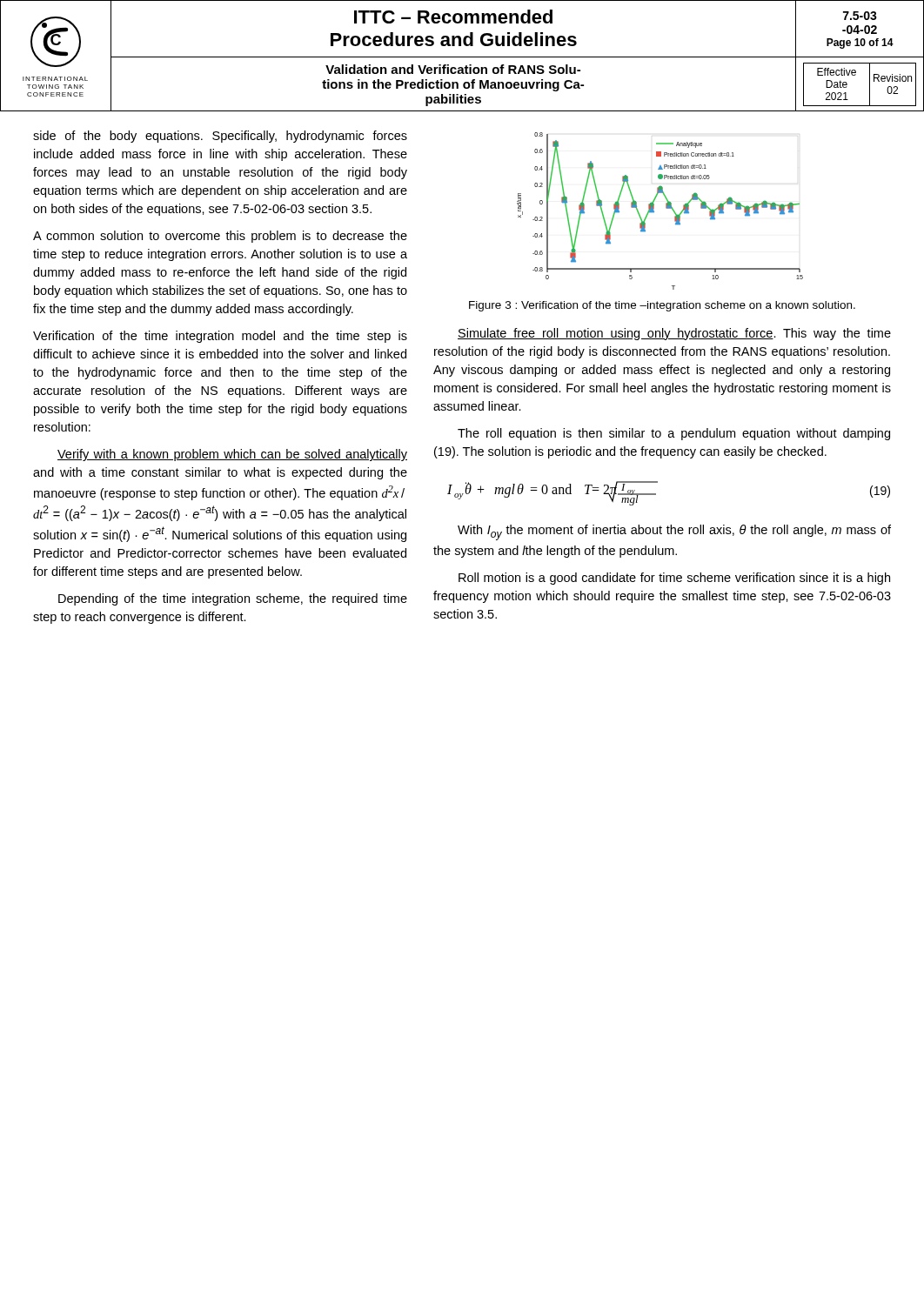
Task: Navigate to the block starting "Verify with a known problem"
Action: coord(220,513)
